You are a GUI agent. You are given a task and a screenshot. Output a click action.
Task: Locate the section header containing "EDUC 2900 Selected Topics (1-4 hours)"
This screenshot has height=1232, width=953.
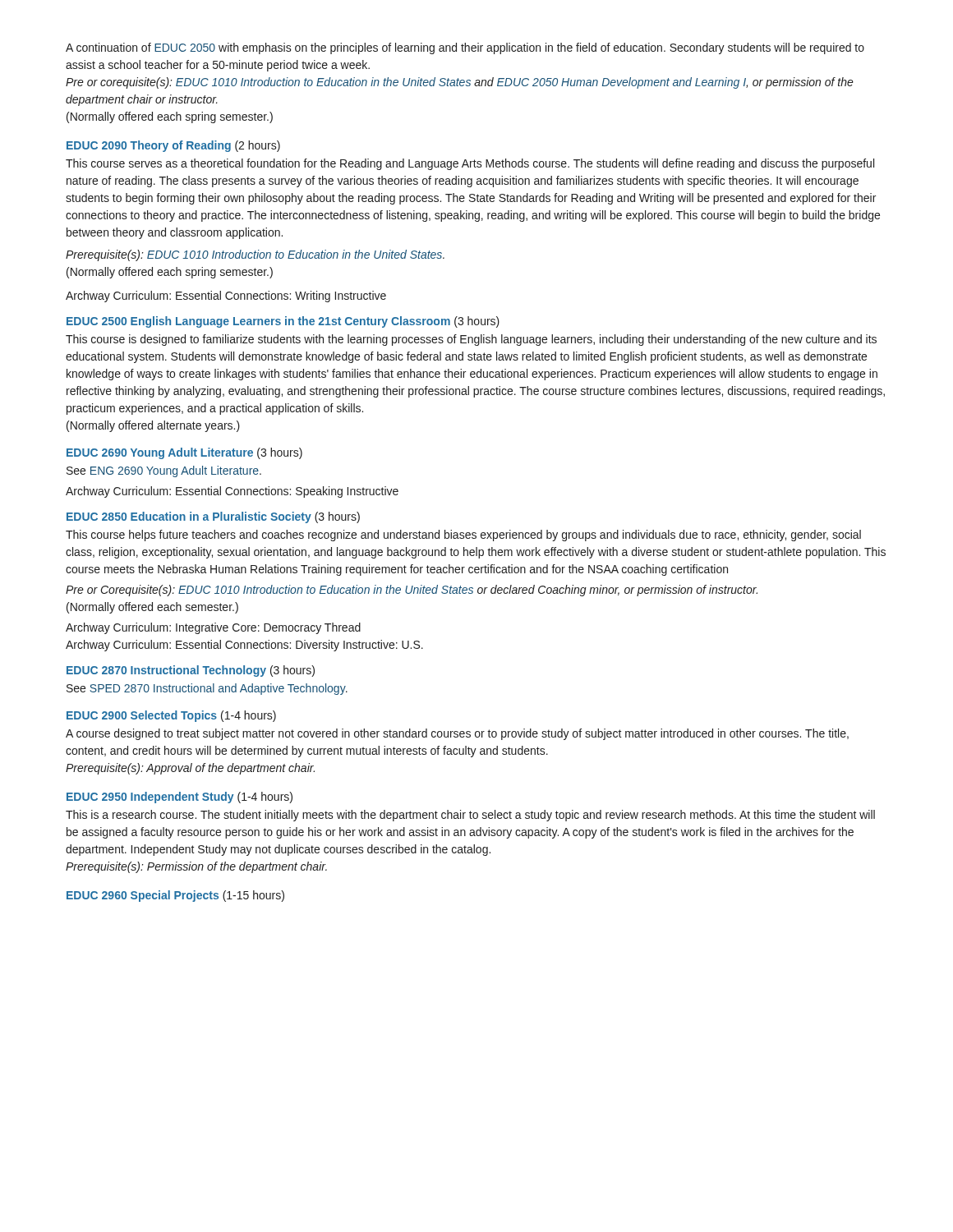pyautogui.click(x=171, y=715)
